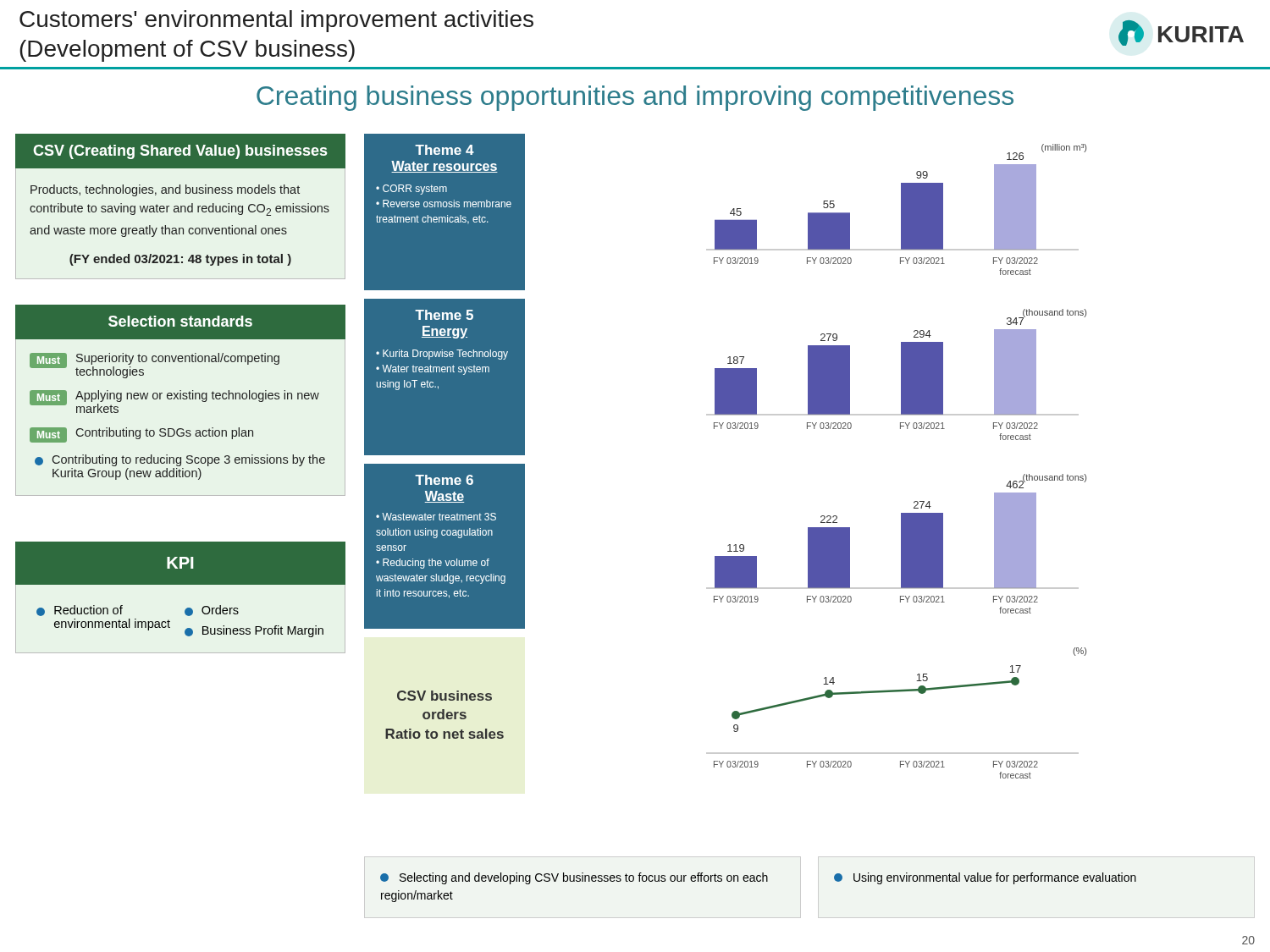Click where it says "Using environmental value for performance evaluation"

coord(985,877)
